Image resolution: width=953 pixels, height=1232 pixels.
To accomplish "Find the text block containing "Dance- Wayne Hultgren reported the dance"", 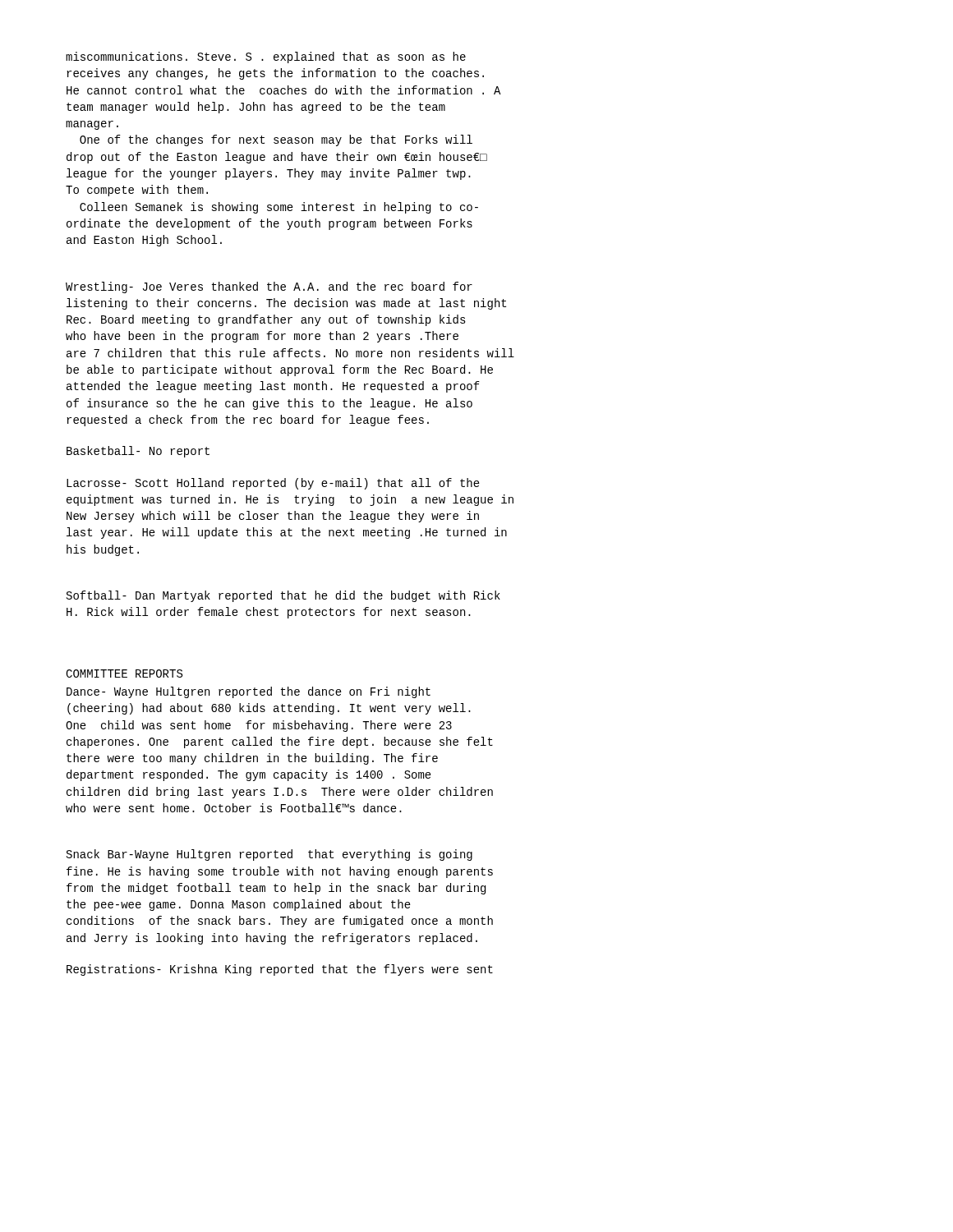I will (280, 751).
